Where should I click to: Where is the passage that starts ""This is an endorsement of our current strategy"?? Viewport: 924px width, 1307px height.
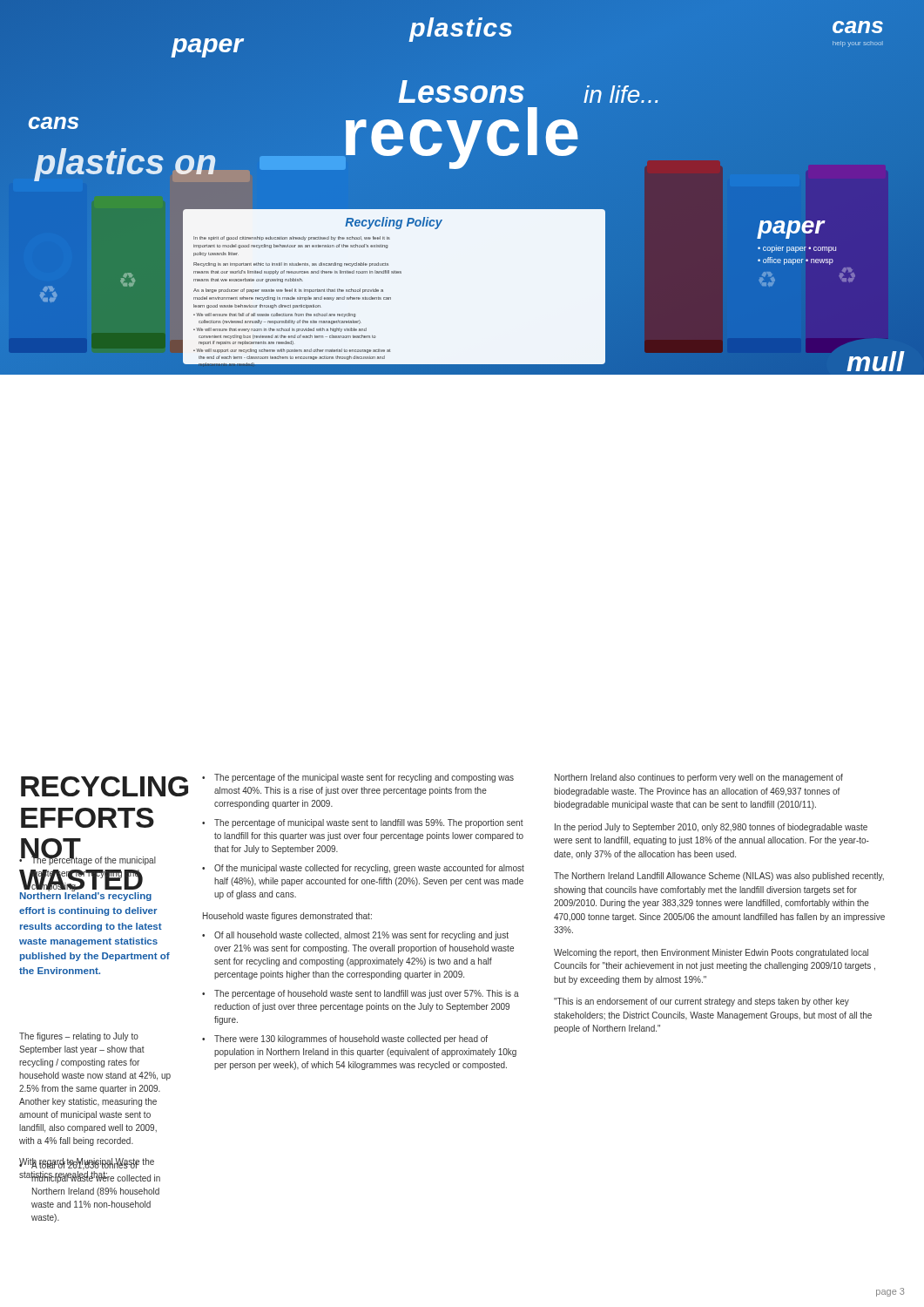tap(713, 1015)
